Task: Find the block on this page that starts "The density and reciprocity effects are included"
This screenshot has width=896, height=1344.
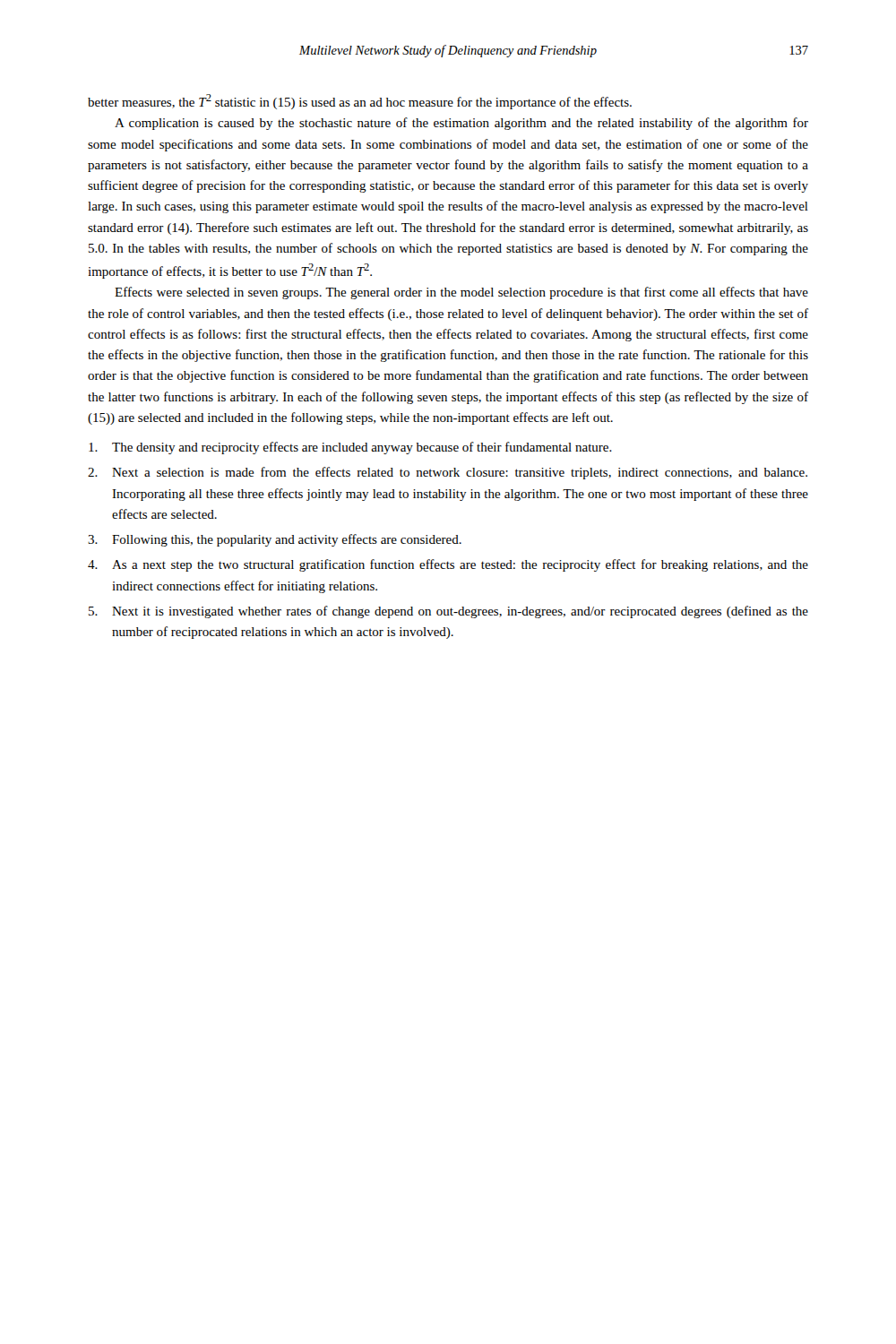Action: (448, 448)
